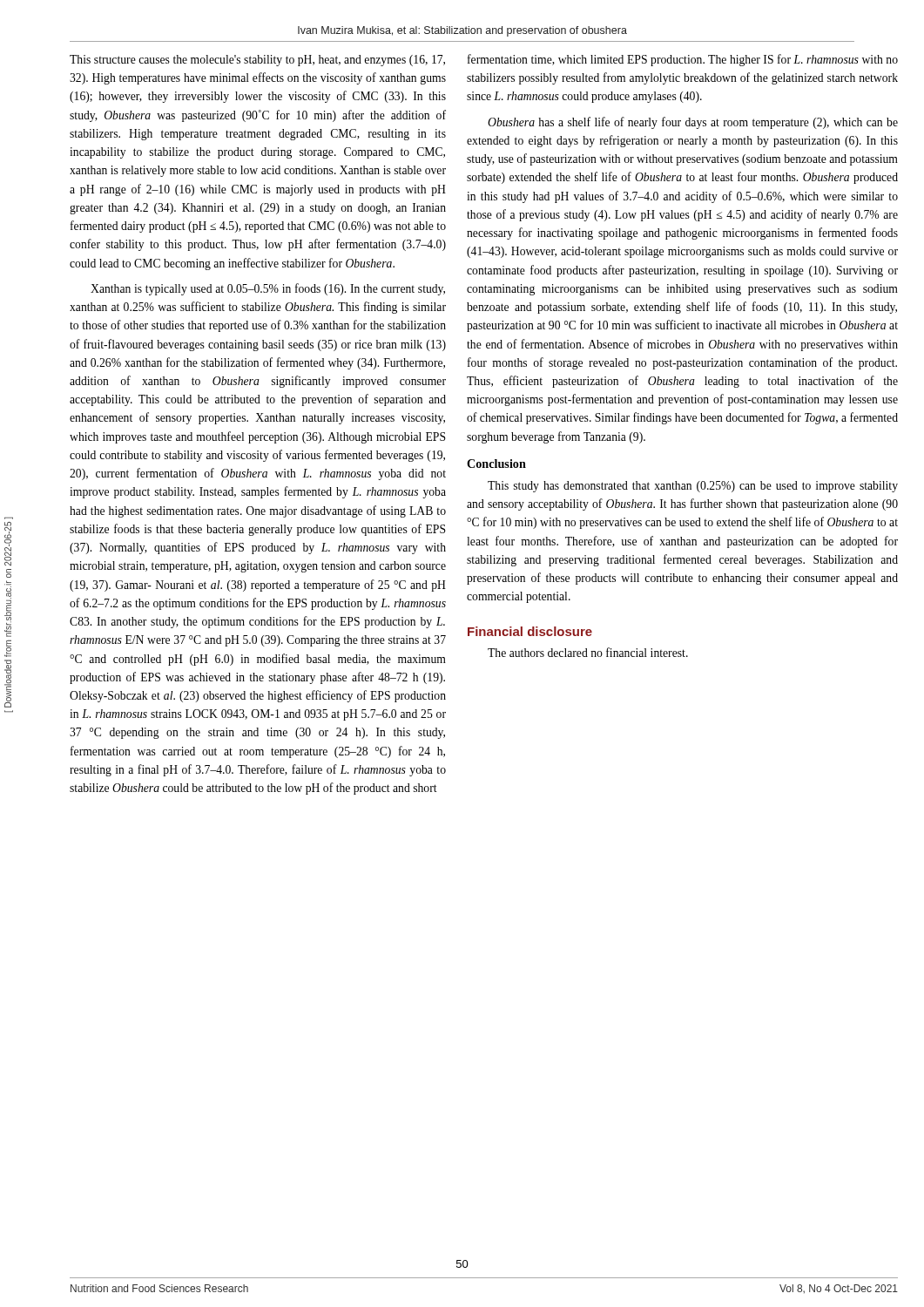This screenshot has width=924, height=1307.
Task: Navigate to the text block starting "Xanthan is typically used at 0.05–0.5% in foods"
Action: point(258,538)
